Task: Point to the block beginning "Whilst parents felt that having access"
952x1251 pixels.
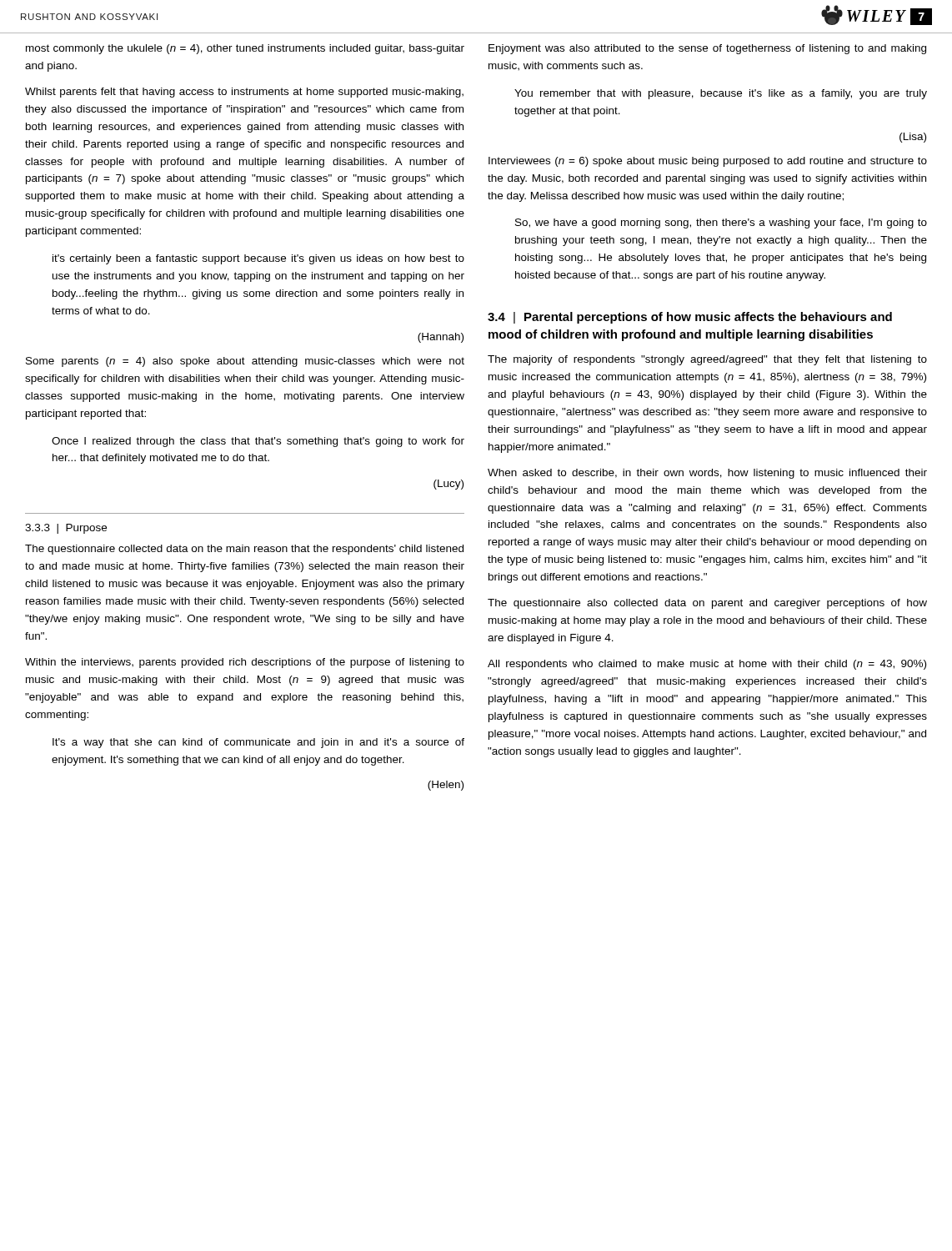Action: coord(245,162)
